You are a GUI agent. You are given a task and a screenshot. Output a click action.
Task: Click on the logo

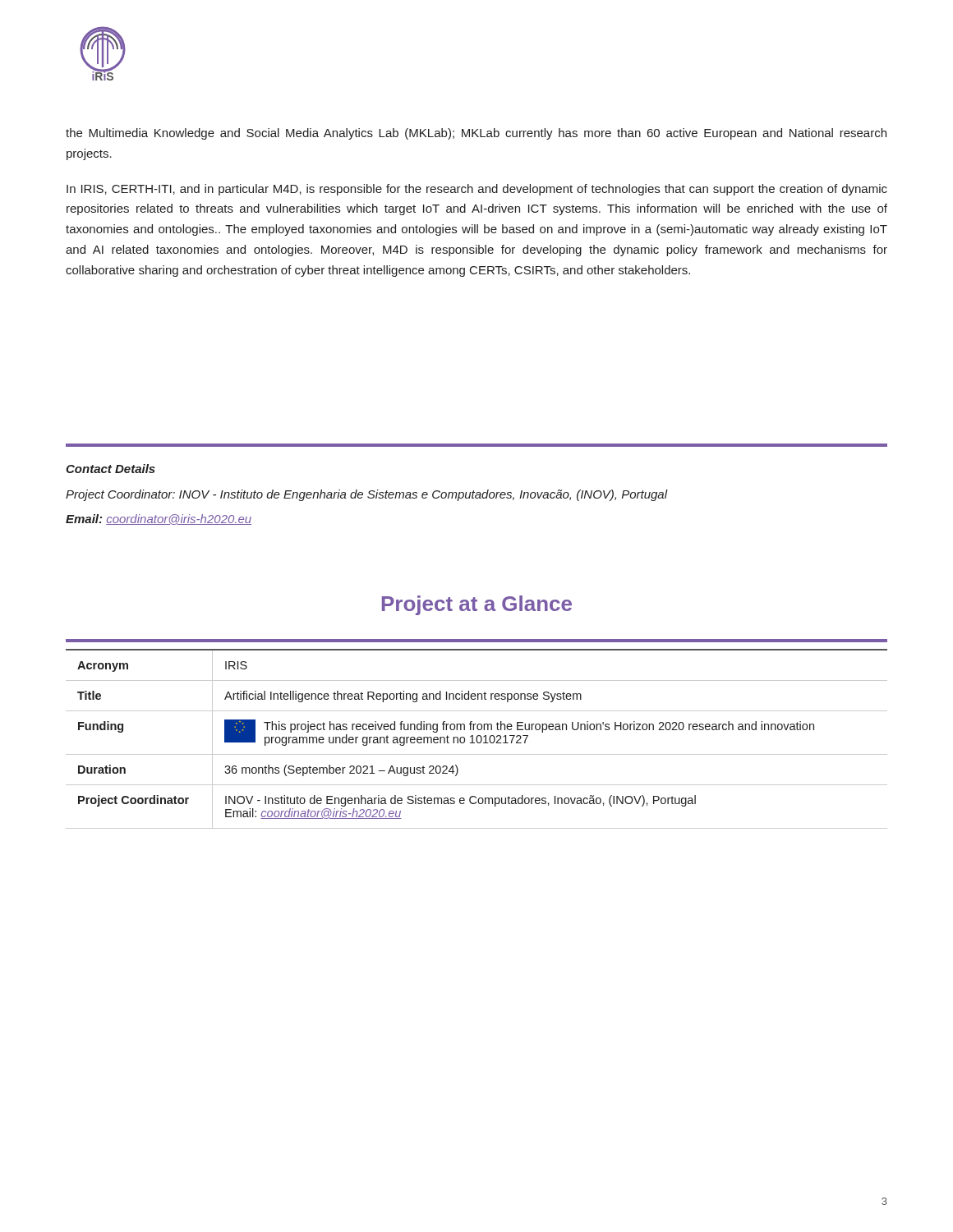point(103,59)
